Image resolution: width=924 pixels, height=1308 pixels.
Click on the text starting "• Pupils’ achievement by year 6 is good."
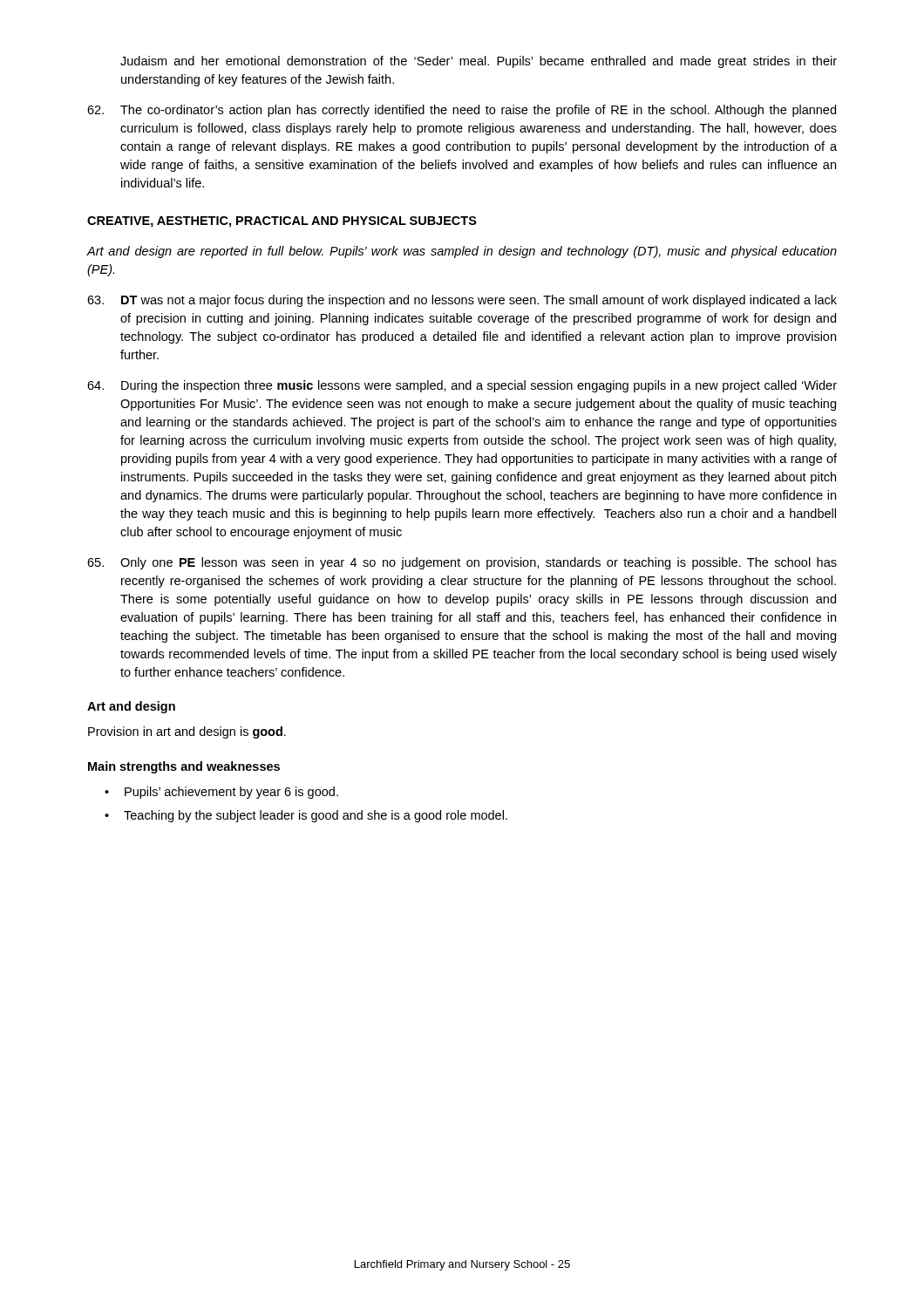click(221, 793)
